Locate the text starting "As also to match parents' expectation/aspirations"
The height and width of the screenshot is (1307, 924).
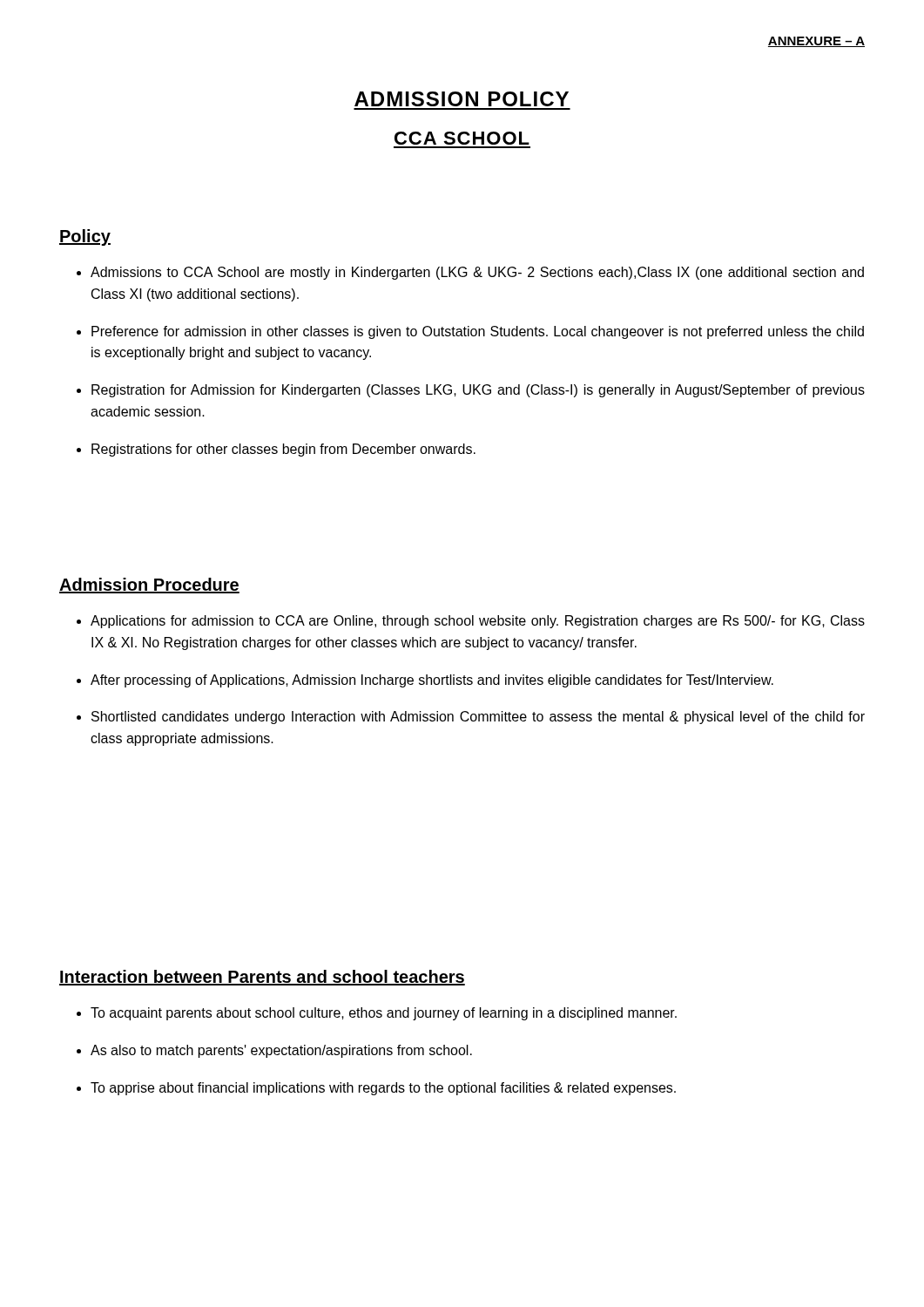pos(282,1050)
